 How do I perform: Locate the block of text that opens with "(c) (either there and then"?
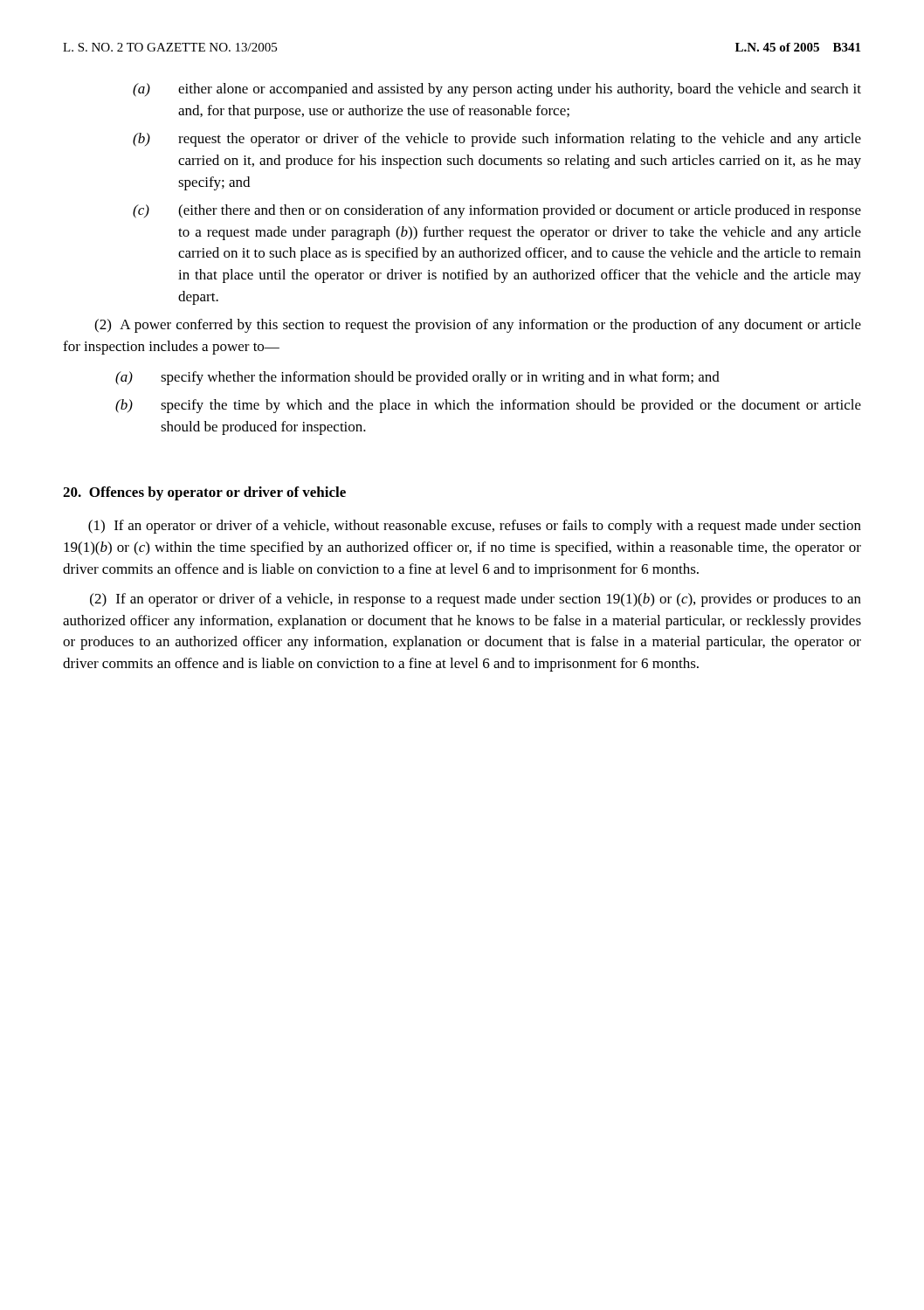pos(497,254)
